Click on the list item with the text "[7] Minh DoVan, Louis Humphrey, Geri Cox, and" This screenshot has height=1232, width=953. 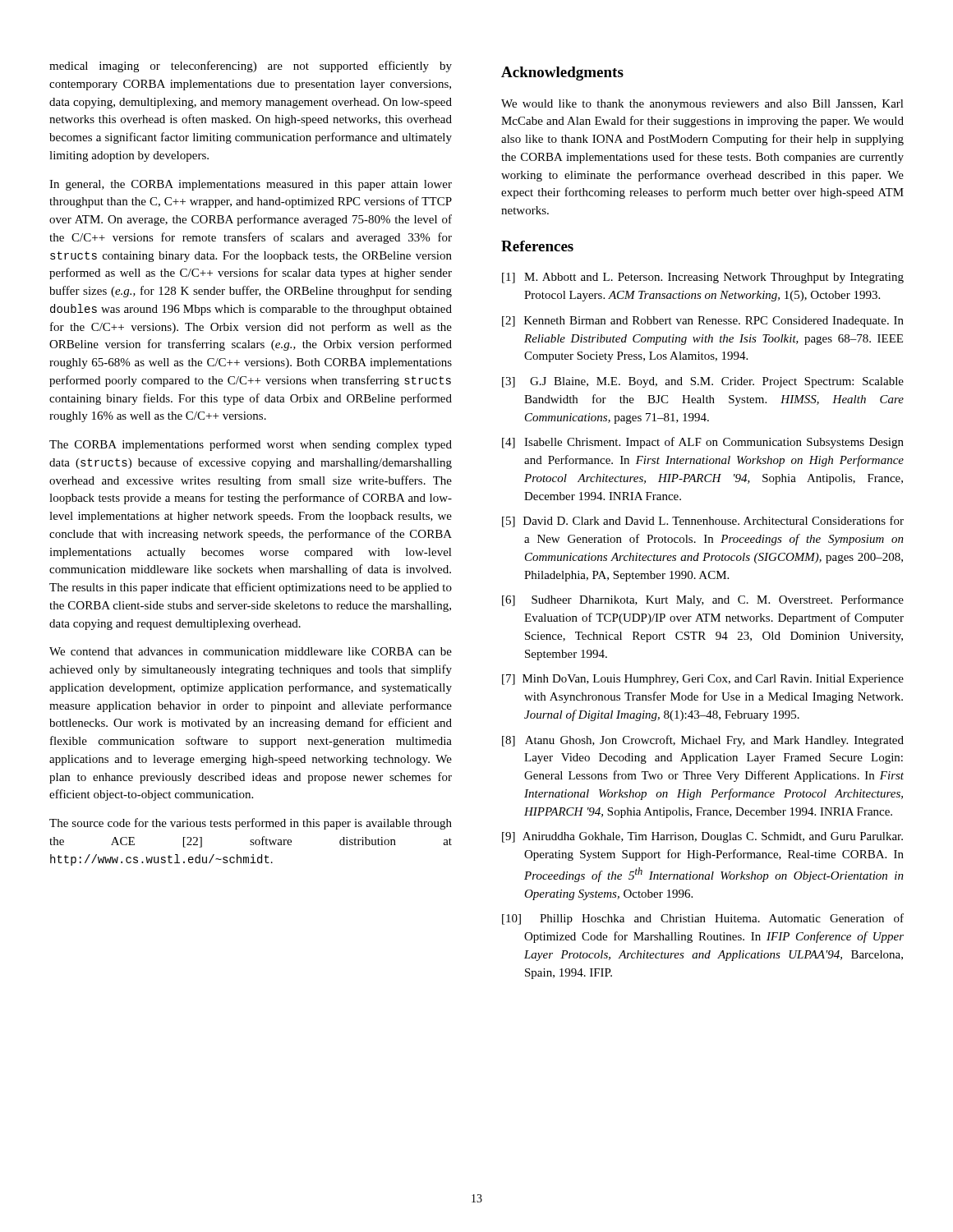click(x=702, y=697)
